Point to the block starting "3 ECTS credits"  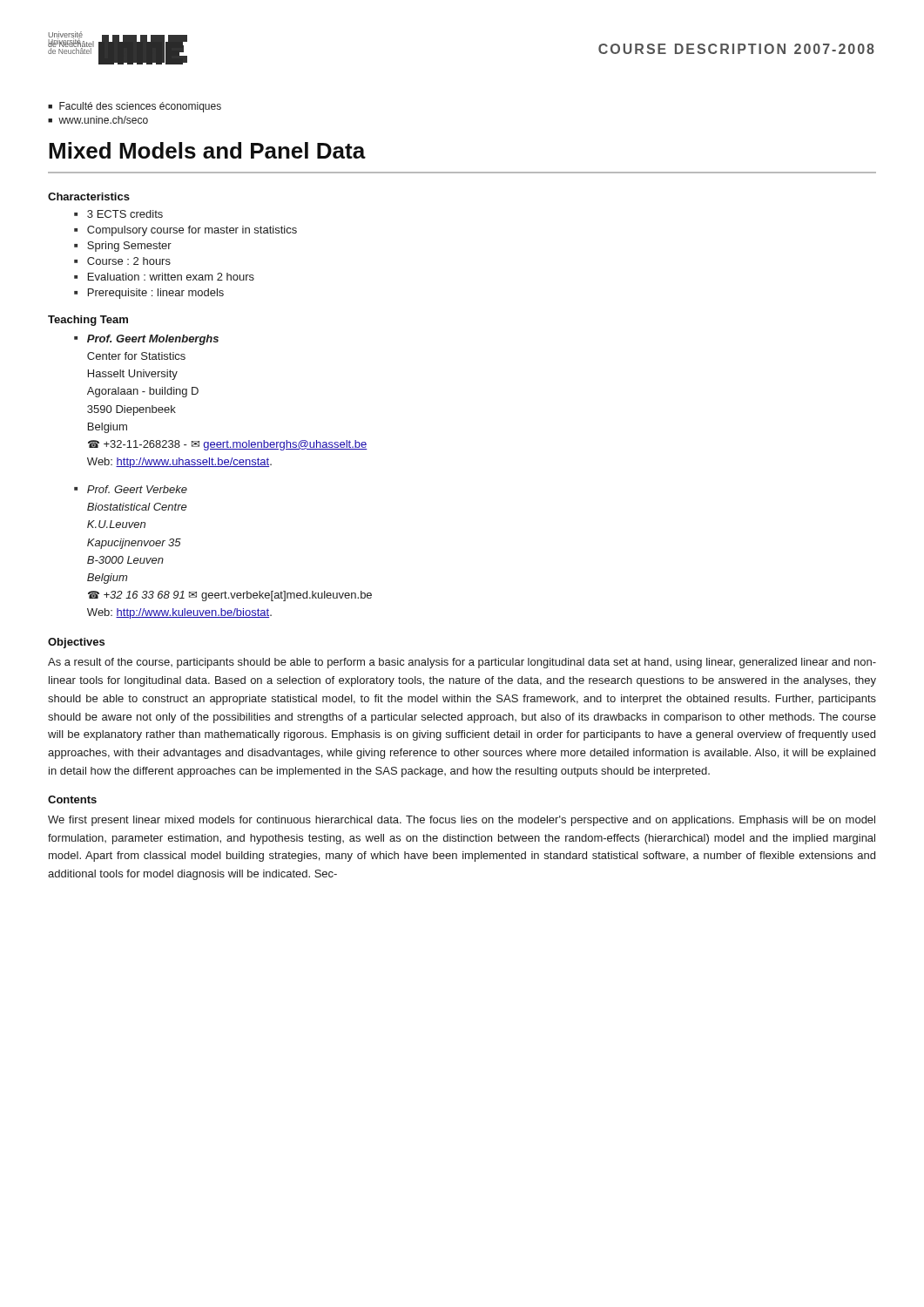[x=125, y=214]
